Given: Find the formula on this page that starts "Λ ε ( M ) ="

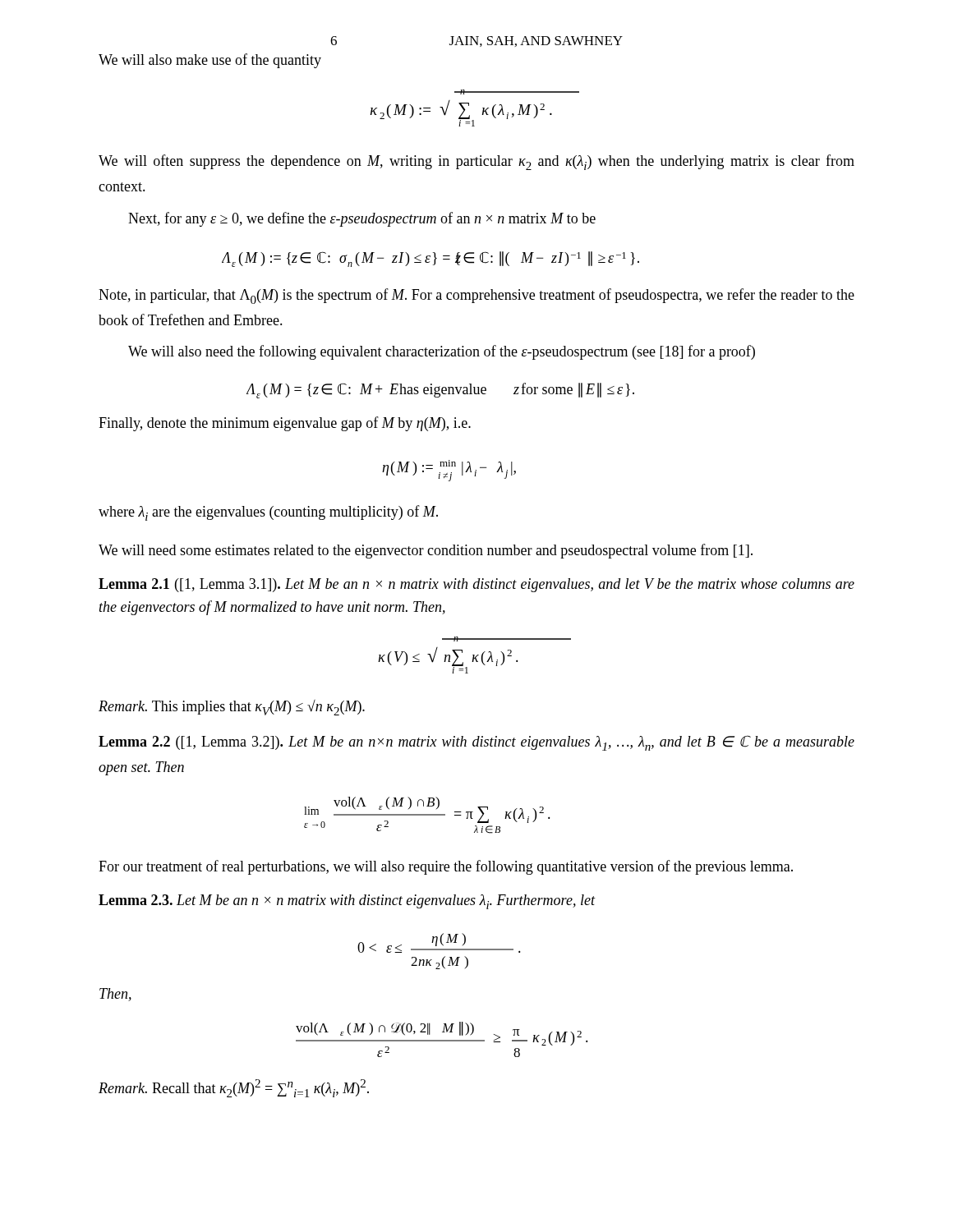Looking at the screenshot, I should click(476, 388).
